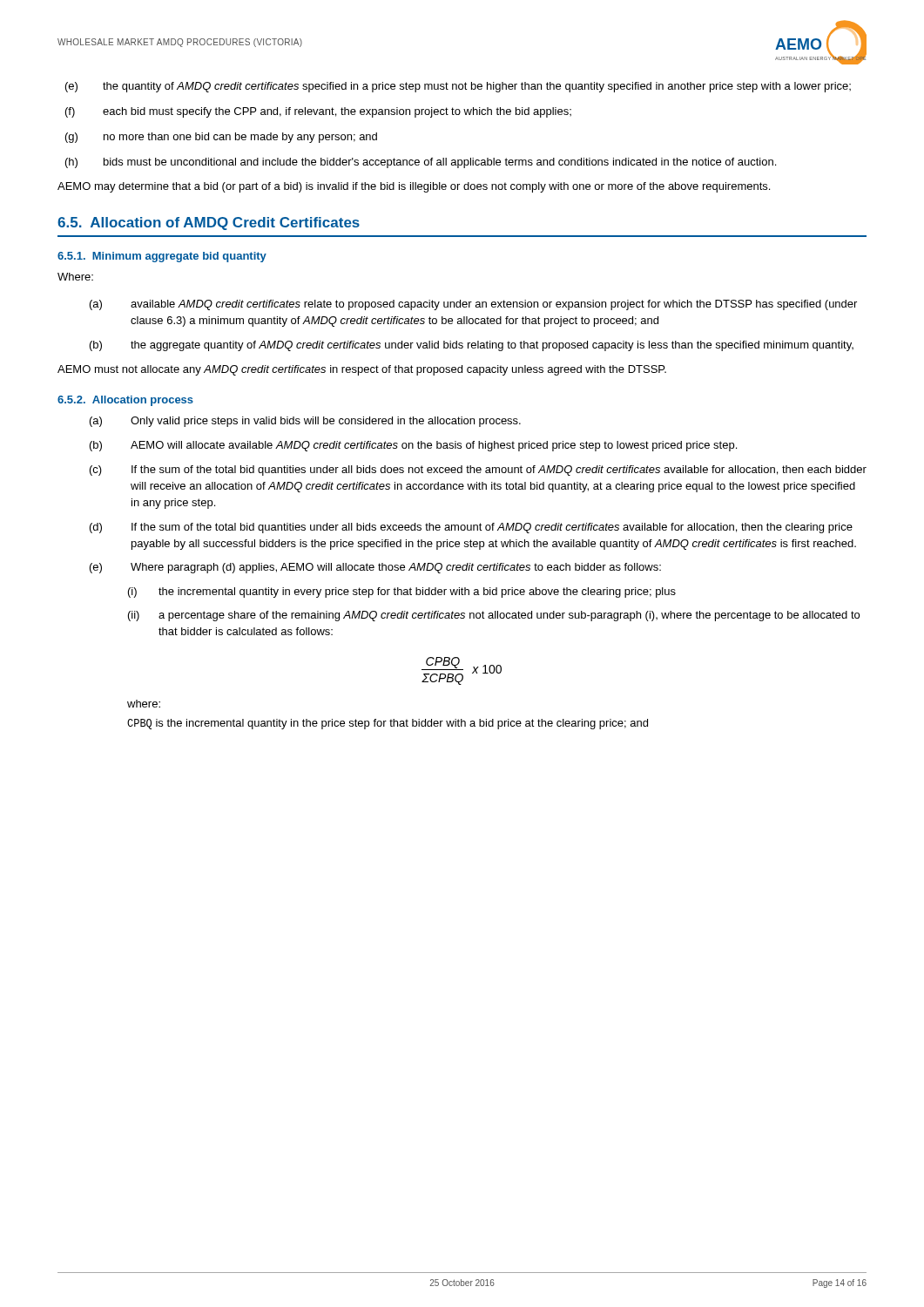The height and width of the screenshot is (1307, 924).
Task: Locate the block starting "AEMO must not allocate any AMDQ credit"
Action: (362, 369)
